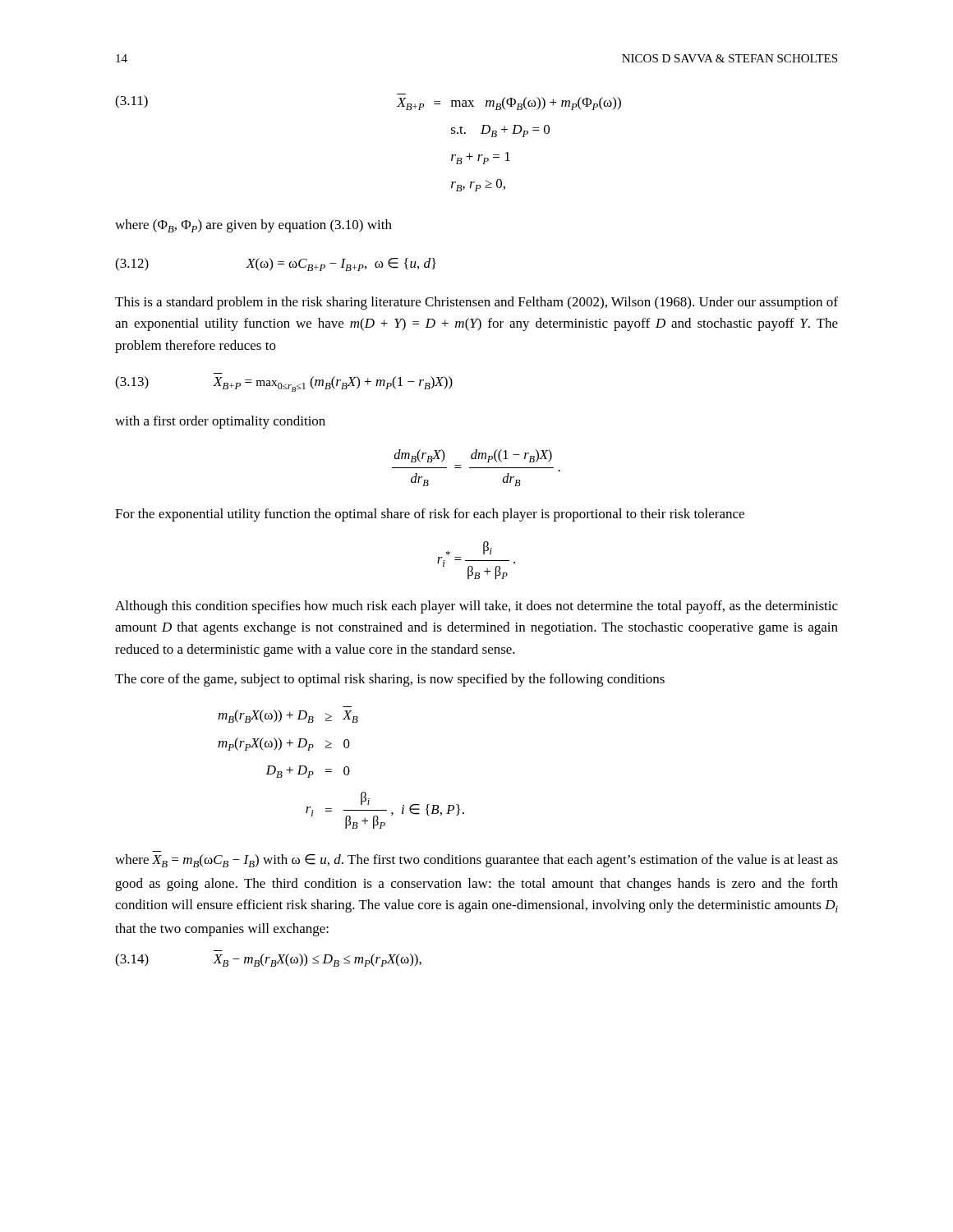953x1232 pixels.
Task: Navigate to the element starting "(3.14) XB − mB(rBX(ω)) ≤"
Action: coord(268,960)
